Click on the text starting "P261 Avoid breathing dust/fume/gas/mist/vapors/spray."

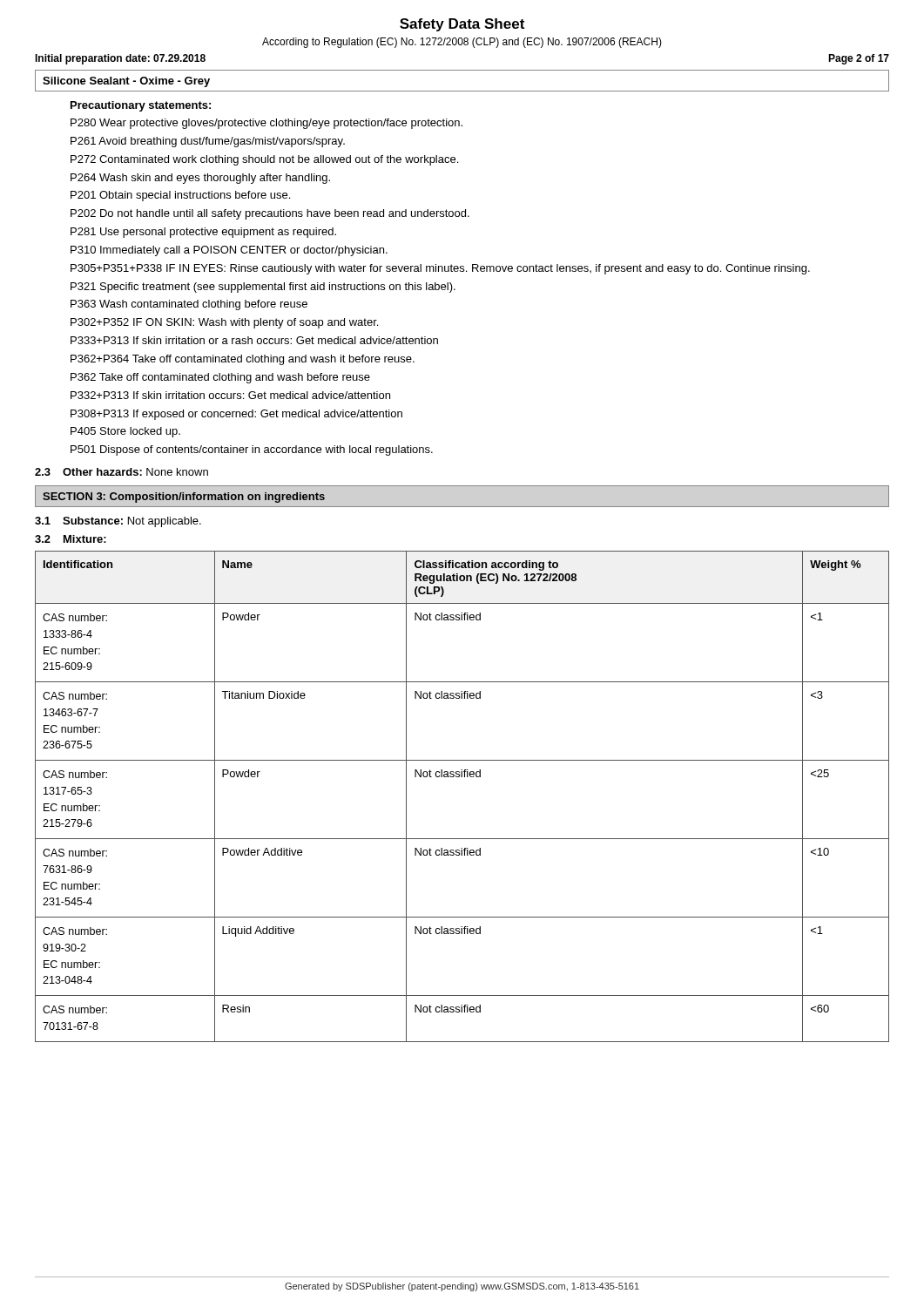(208, 141)
